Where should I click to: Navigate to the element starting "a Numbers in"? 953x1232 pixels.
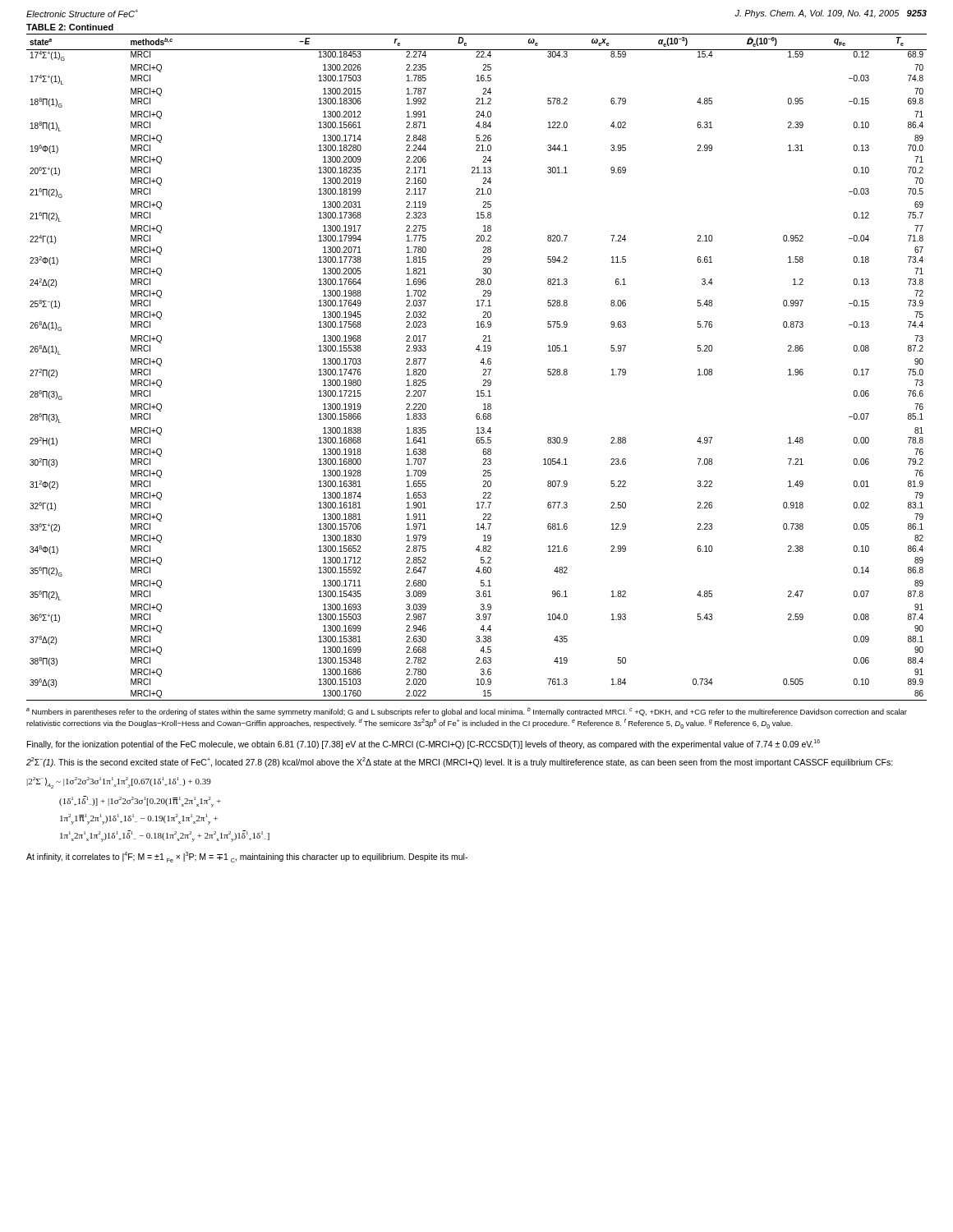(476, 718)
